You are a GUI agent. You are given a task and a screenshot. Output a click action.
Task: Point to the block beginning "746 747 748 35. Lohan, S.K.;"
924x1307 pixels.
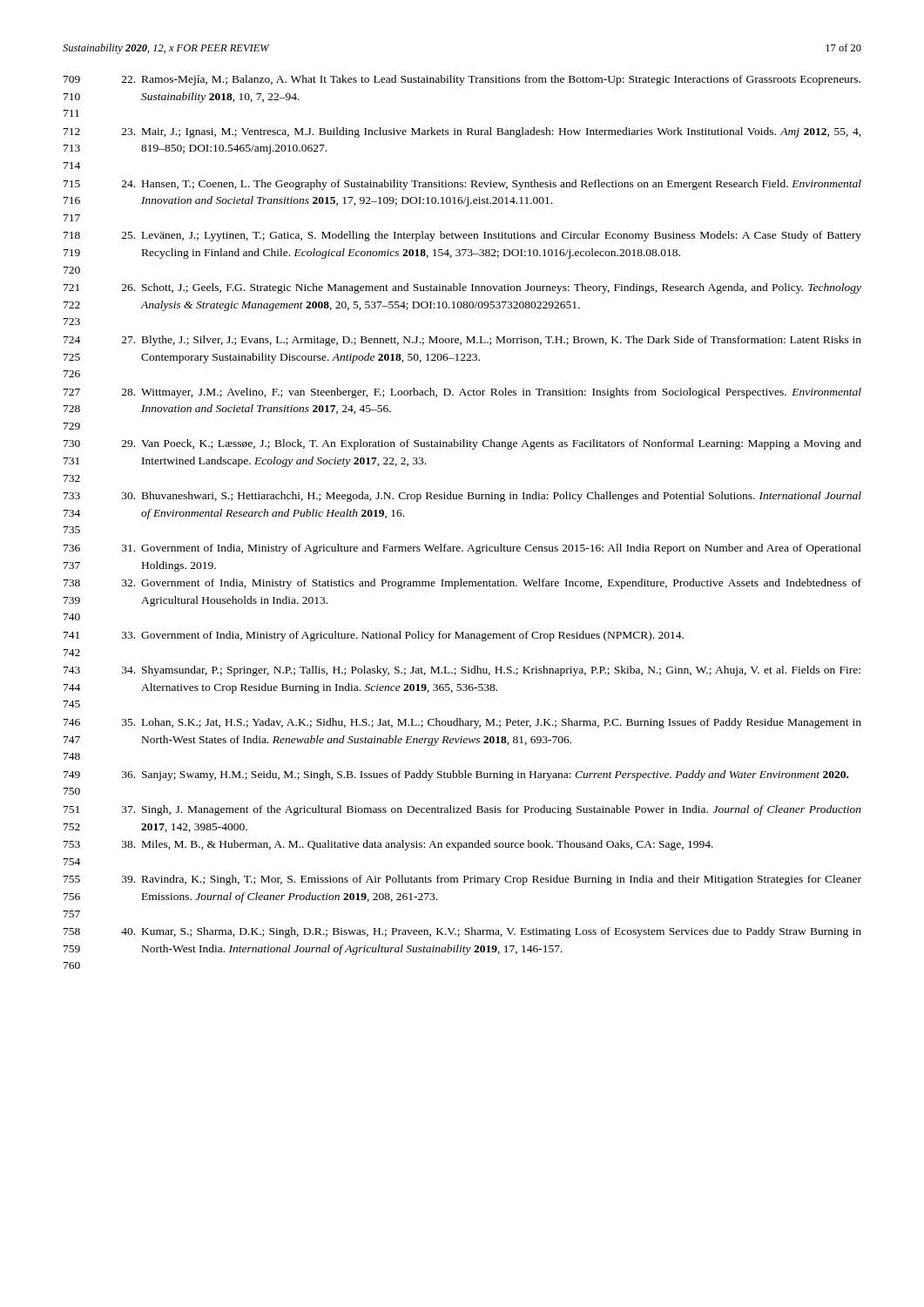click(462, 739)
